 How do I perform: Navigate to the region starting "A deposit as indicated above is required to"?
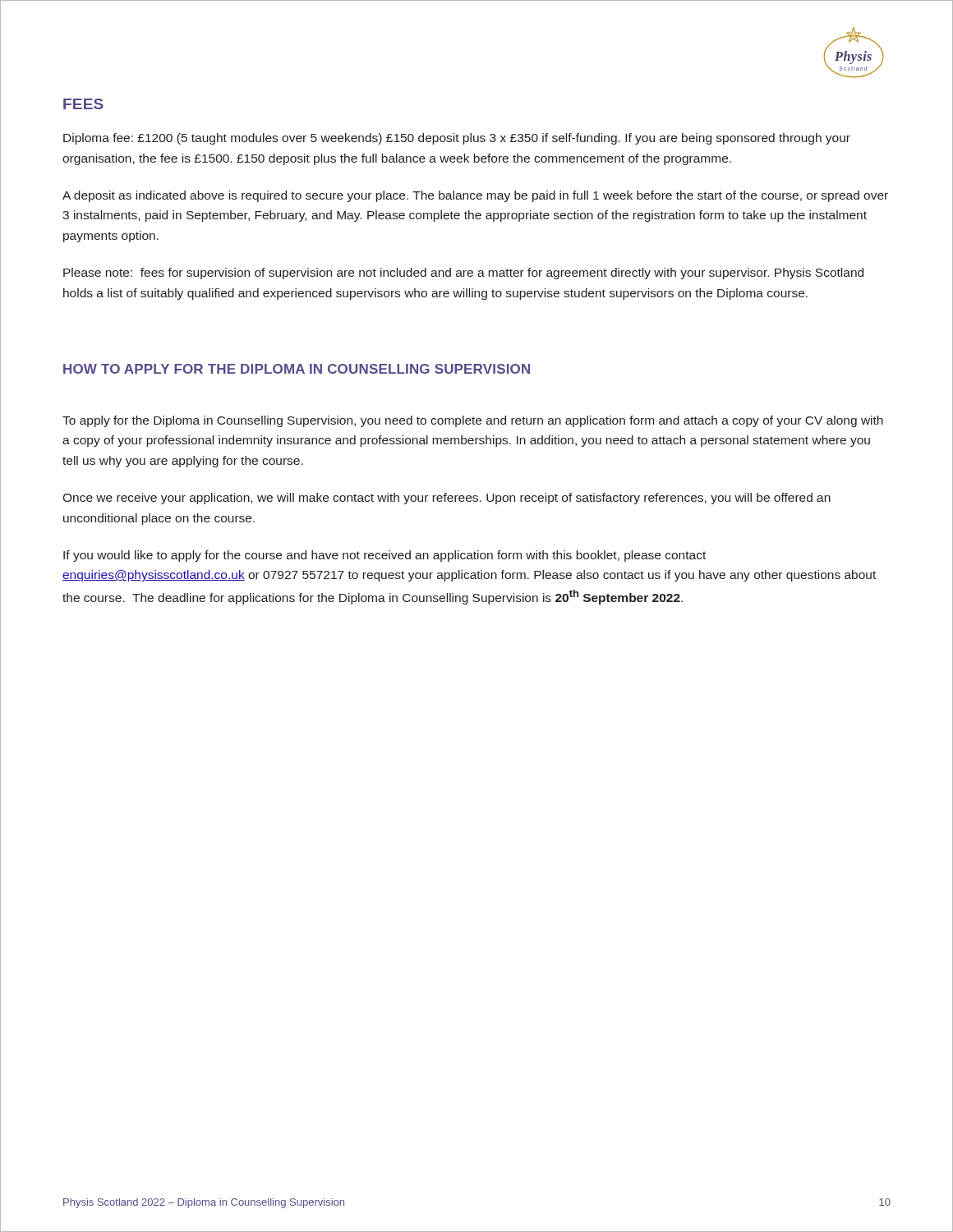click(475, 215)
